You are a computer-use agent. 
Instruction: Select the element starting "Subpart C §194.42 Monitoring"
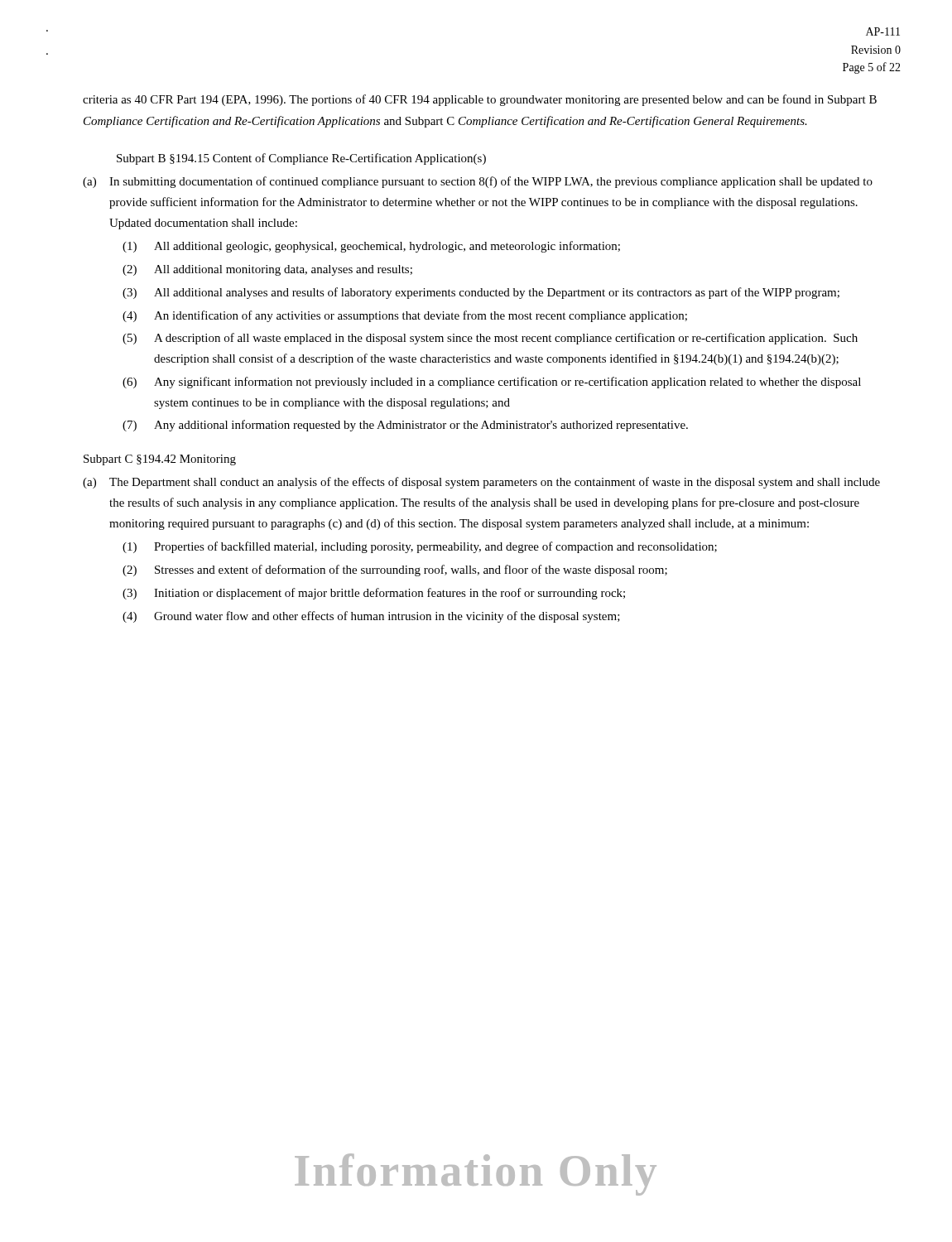click(x=159, y=459)
